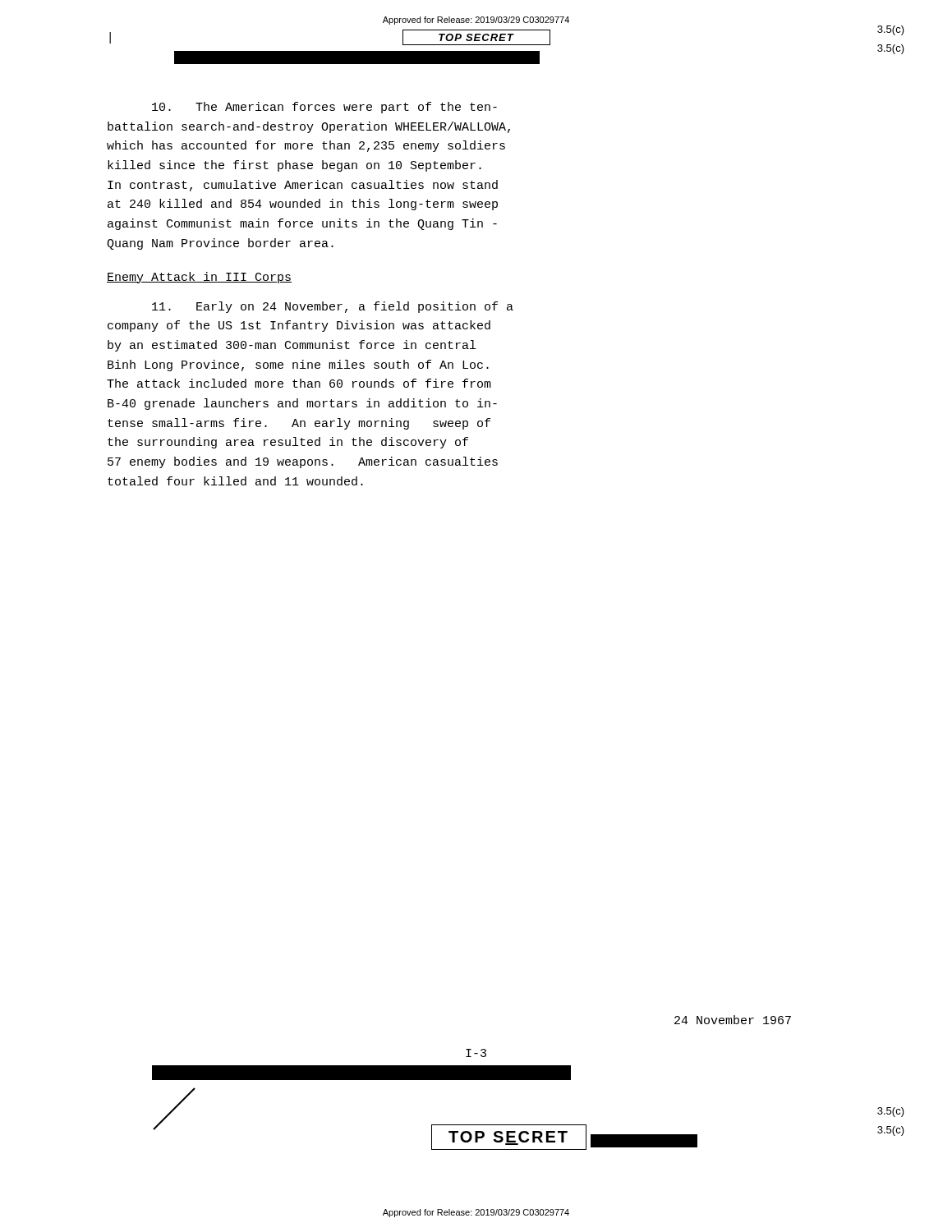The height and width of the screenshot is (1232, 952).
Task: Locate the text block that says "Early on 24 November, a"
Action: (310, 395)
